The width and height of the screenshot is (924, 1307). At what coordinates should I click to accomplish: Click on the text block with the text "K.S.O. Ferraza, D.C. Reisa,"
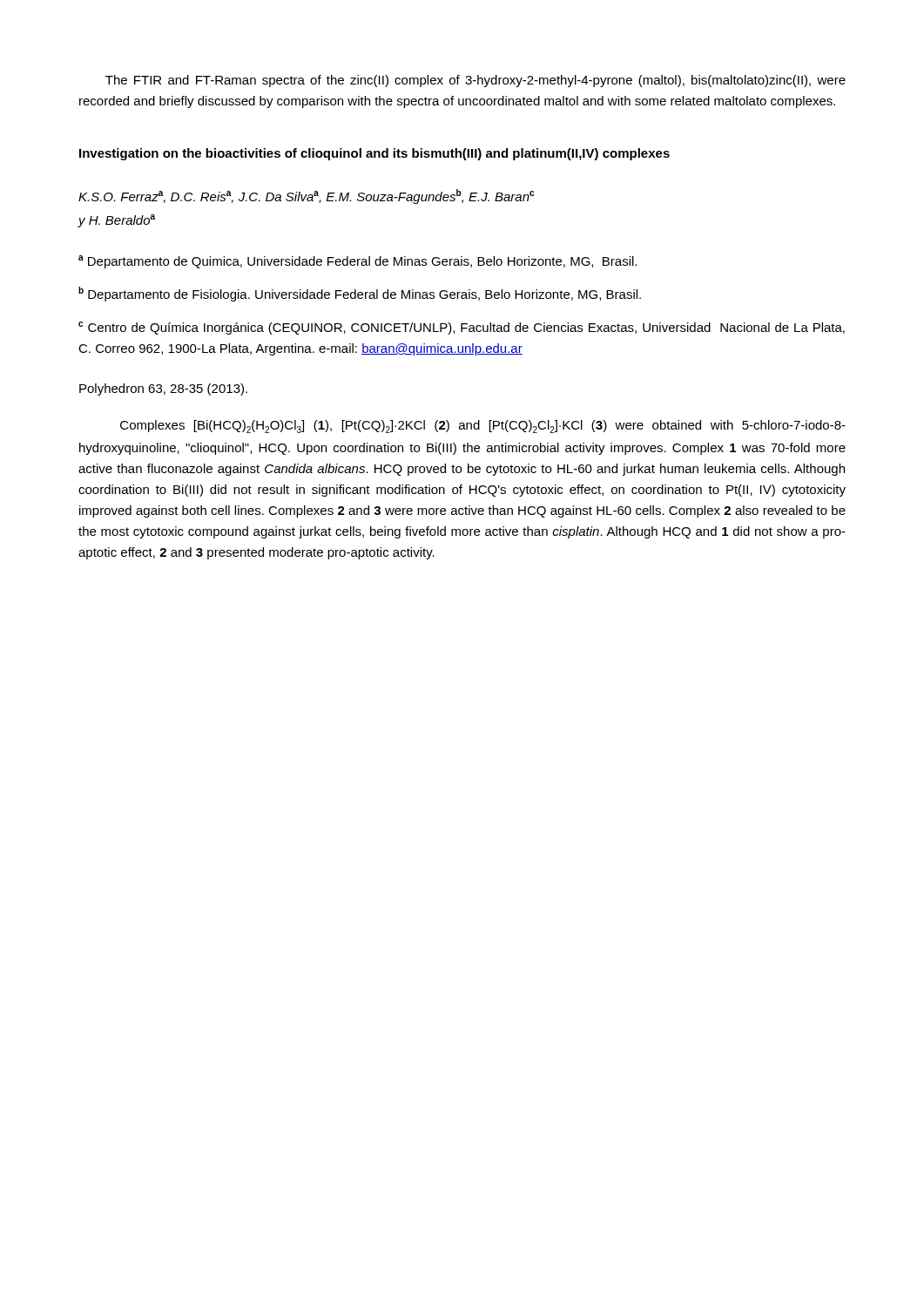306,208
